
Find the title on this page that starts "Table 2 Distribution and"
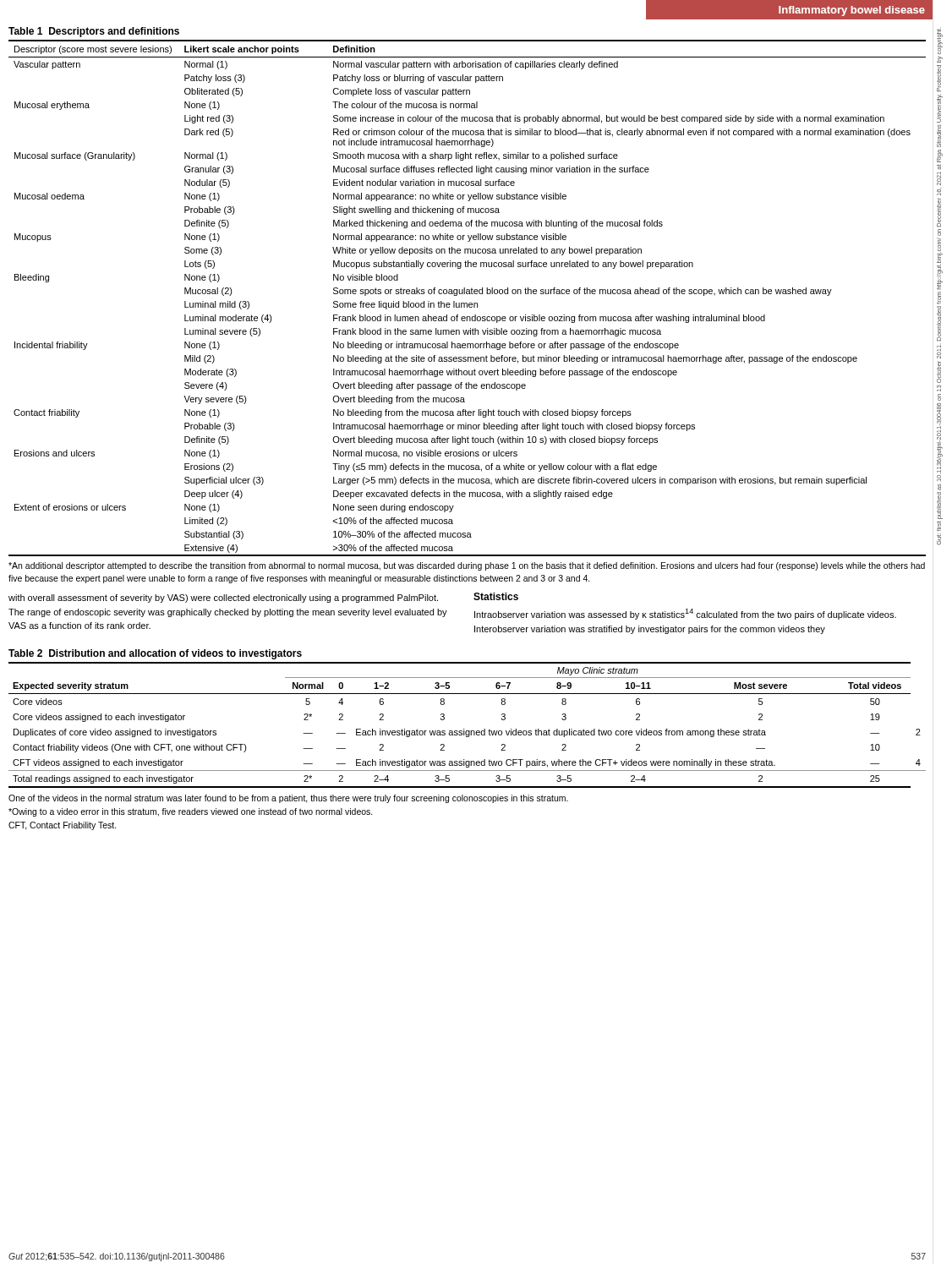[155, 653]
